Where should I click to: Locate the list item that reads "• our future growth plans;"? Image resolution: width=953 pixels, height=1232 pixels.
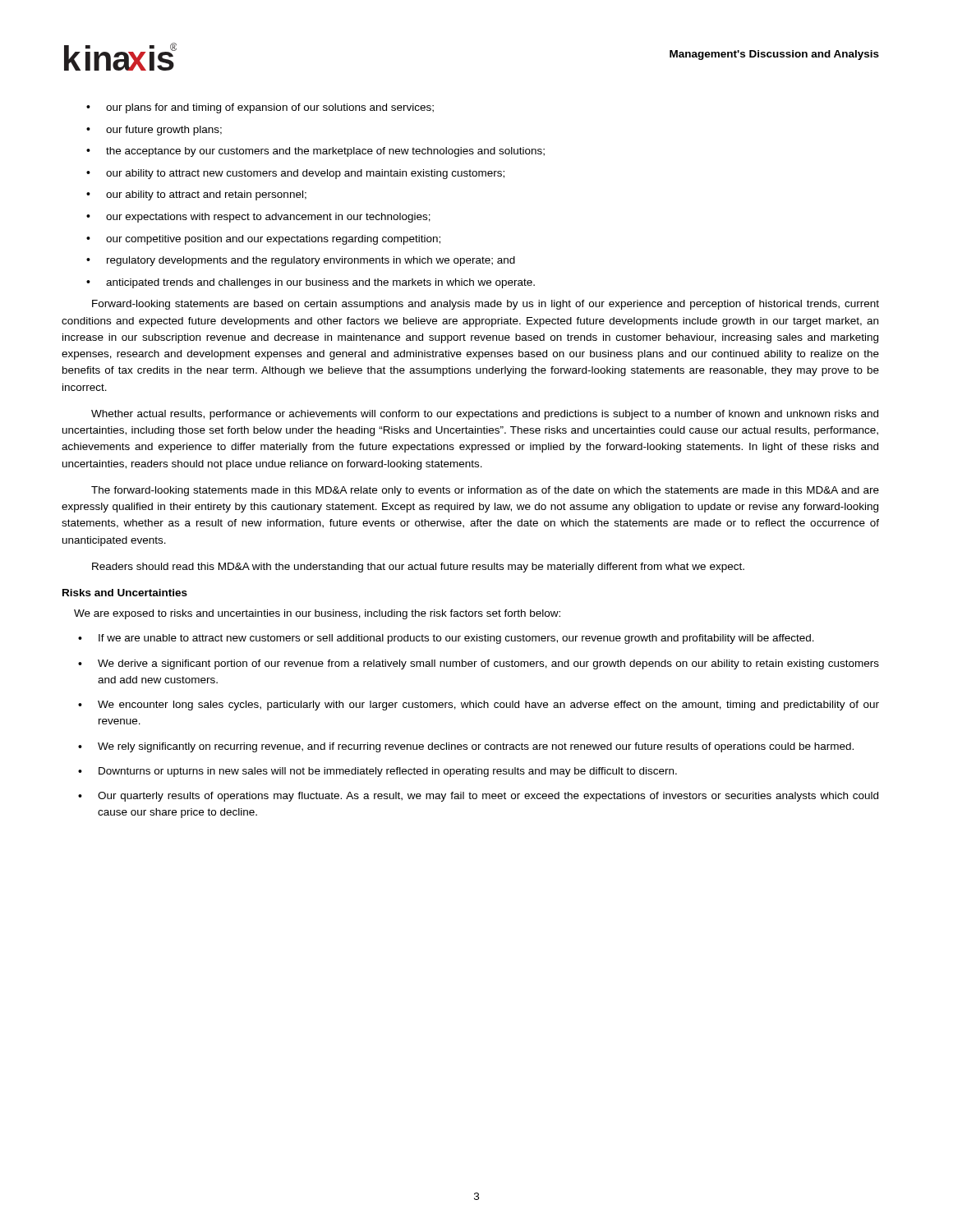coord(154,129)
